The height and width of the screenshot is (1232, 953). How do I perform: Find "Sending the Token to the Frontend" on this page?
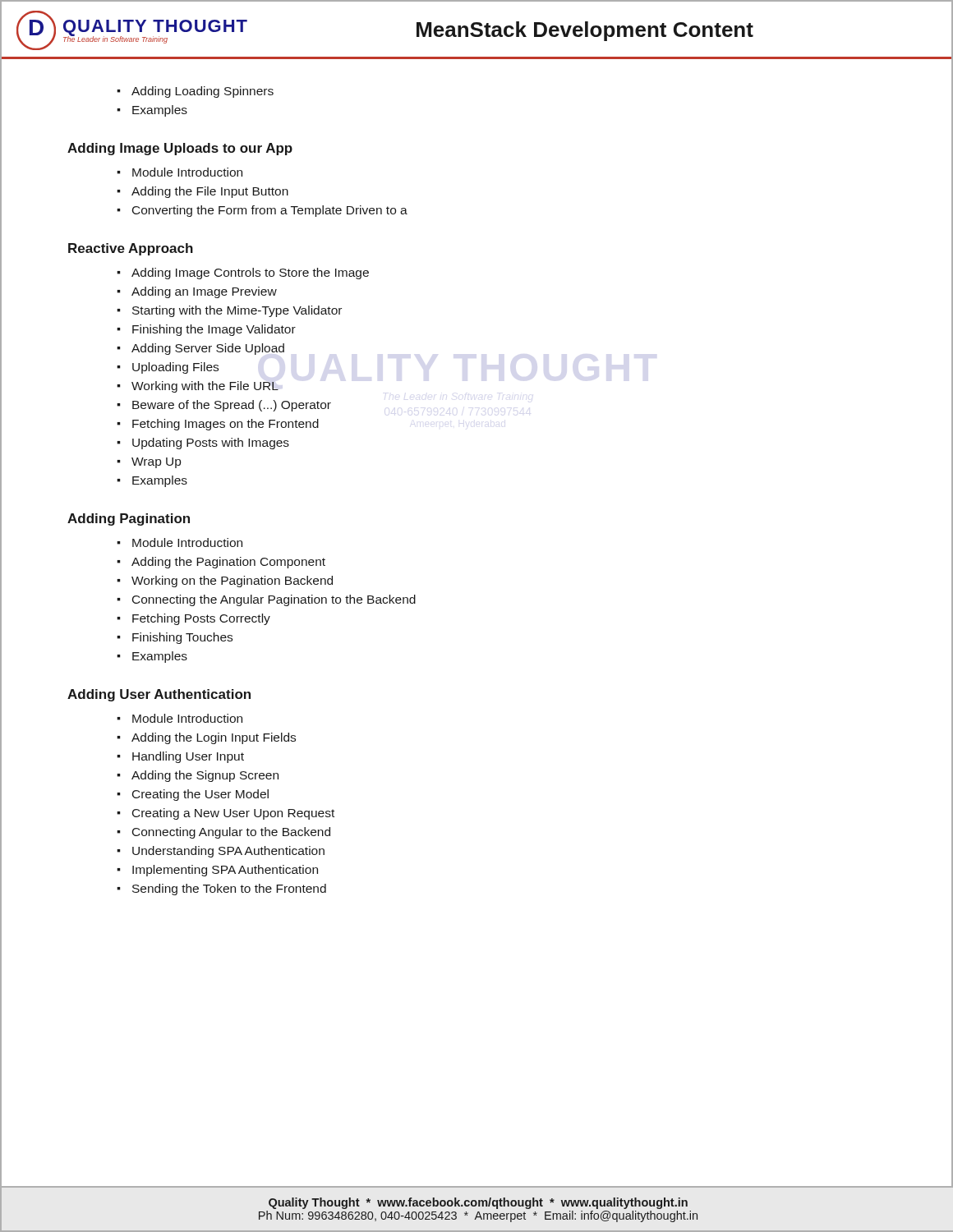coord(229,888)
